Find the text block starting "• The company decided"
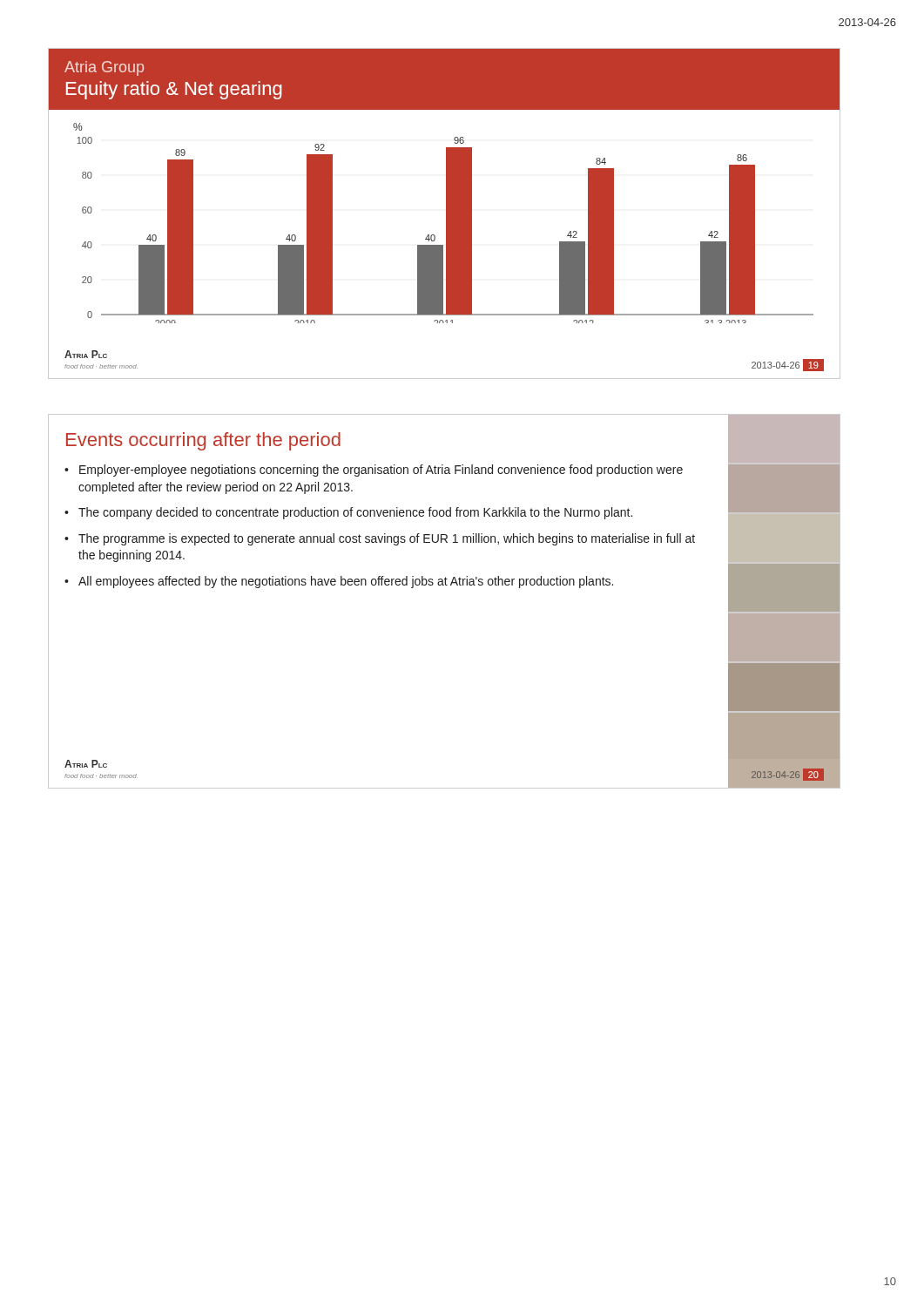924x1307 pixels. point(349,513)
